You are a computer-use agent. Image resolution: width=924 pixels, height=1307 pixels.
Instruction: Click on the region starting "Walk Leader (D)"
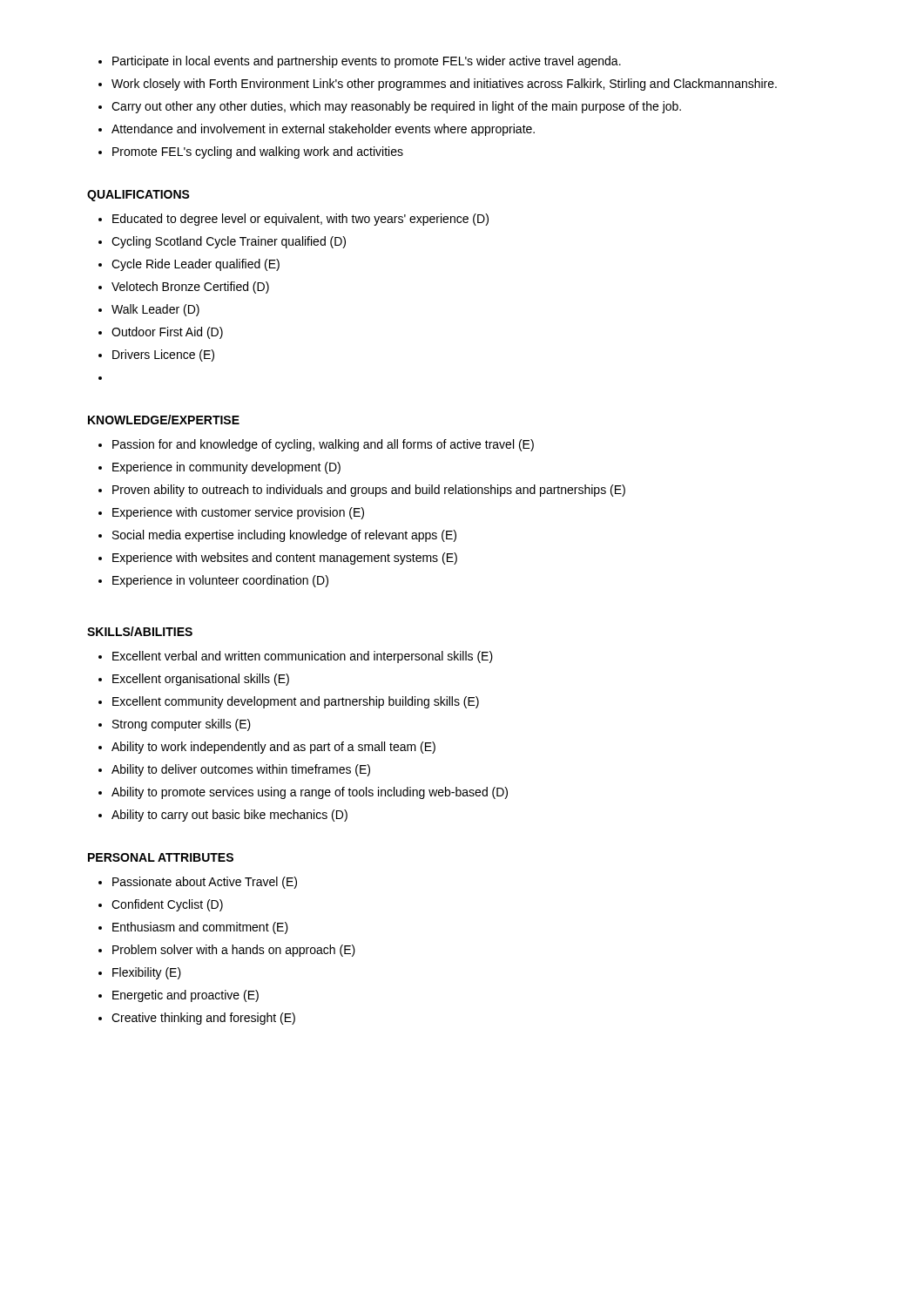point(156,309)
